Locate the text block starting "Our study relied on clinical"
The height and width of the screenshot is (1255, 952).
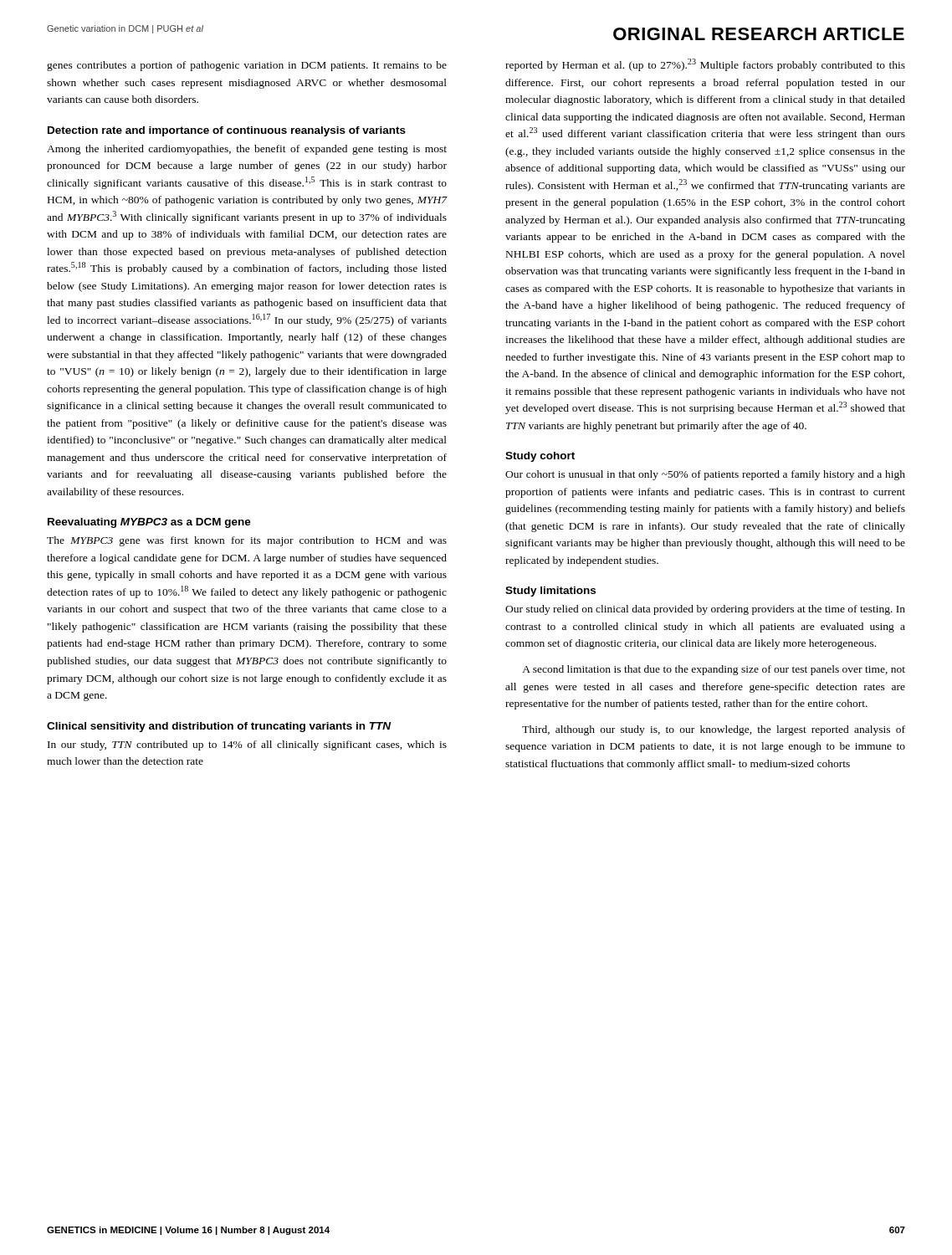705,626
